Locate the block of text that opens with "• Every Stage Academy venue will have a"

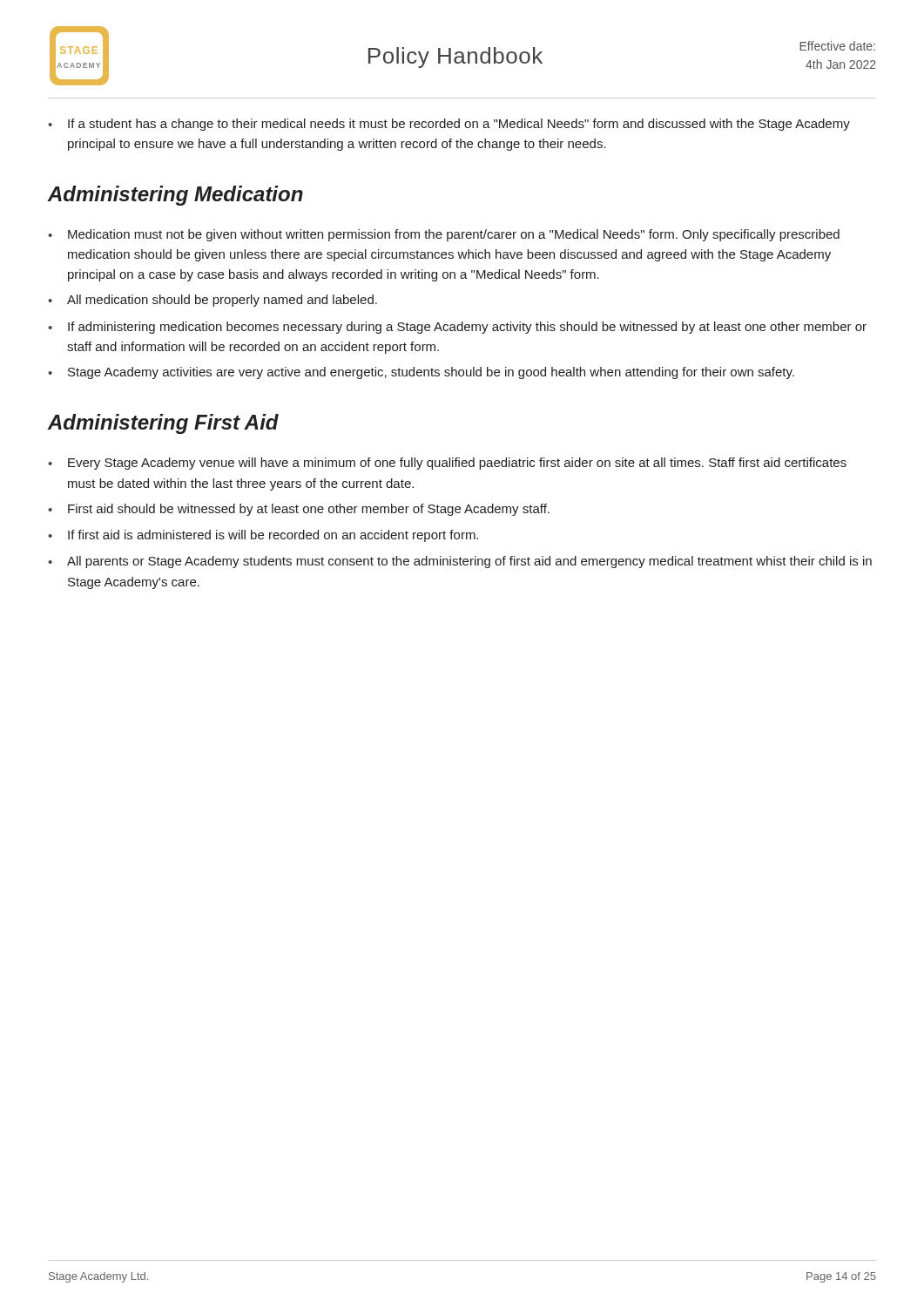click(462, 473)
